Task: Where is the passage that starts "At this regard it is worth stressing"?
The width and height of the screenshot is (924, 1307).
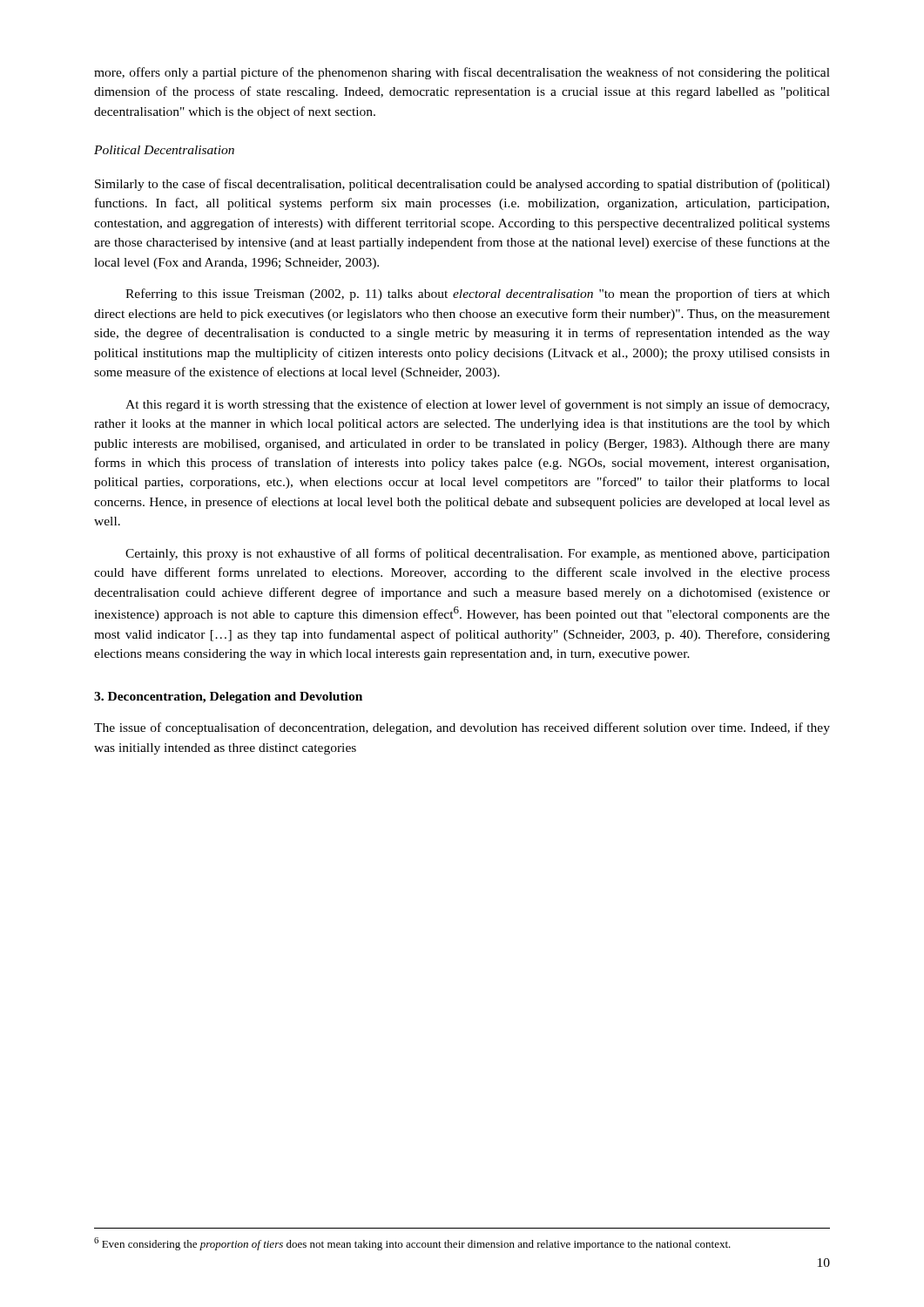Action: [x=462, y=462]
